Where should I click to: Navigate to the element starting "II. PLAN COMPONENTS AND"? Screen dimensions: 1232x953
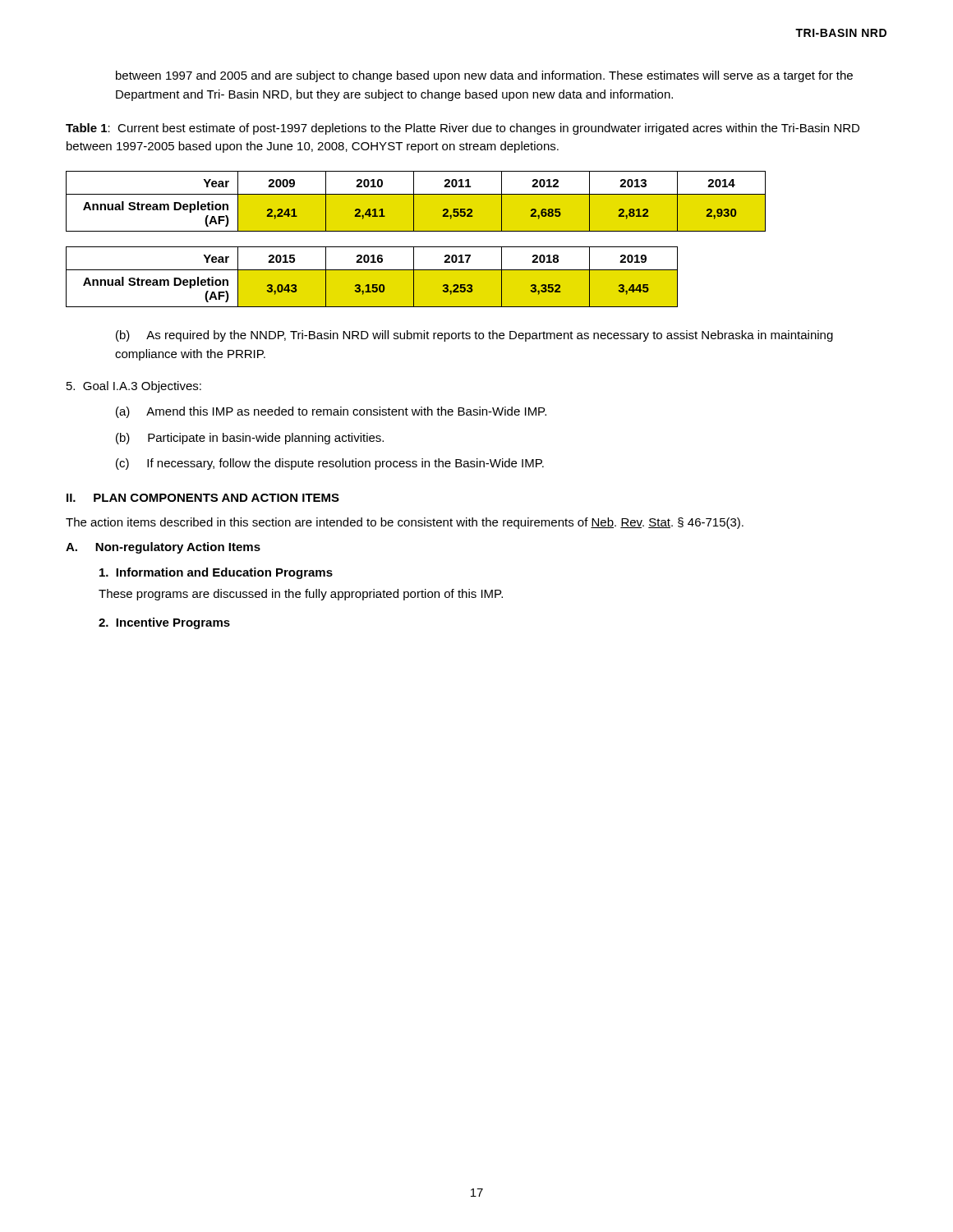203,497
